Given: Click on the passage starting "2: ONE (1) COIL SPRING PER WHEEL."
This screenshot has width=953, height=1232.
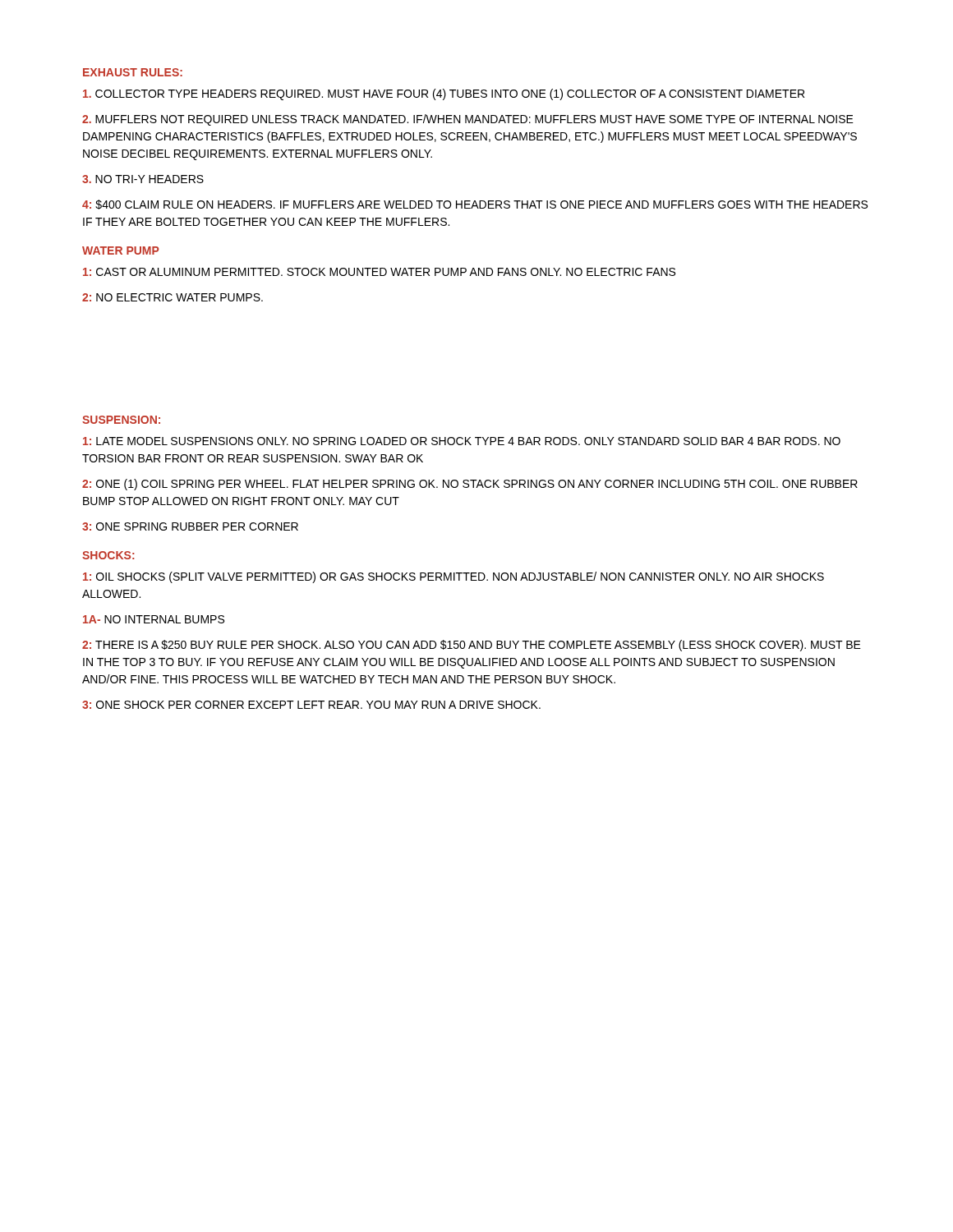Looking at the screenshot, I should (x=470, y=492).
